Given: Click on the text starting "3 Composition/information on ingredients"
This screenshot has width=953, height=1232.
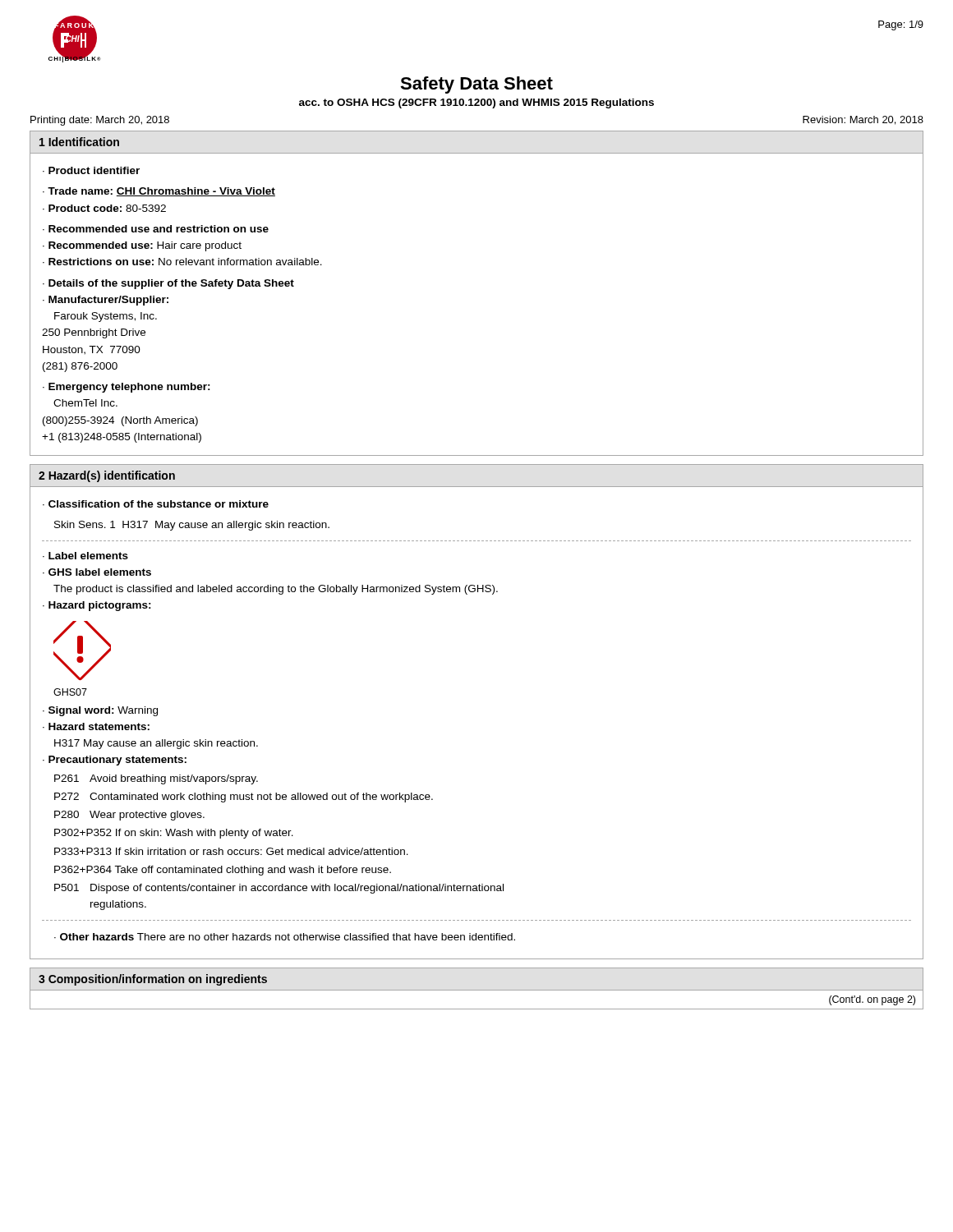Looking at the screenshot, I should tap(153, 979).
